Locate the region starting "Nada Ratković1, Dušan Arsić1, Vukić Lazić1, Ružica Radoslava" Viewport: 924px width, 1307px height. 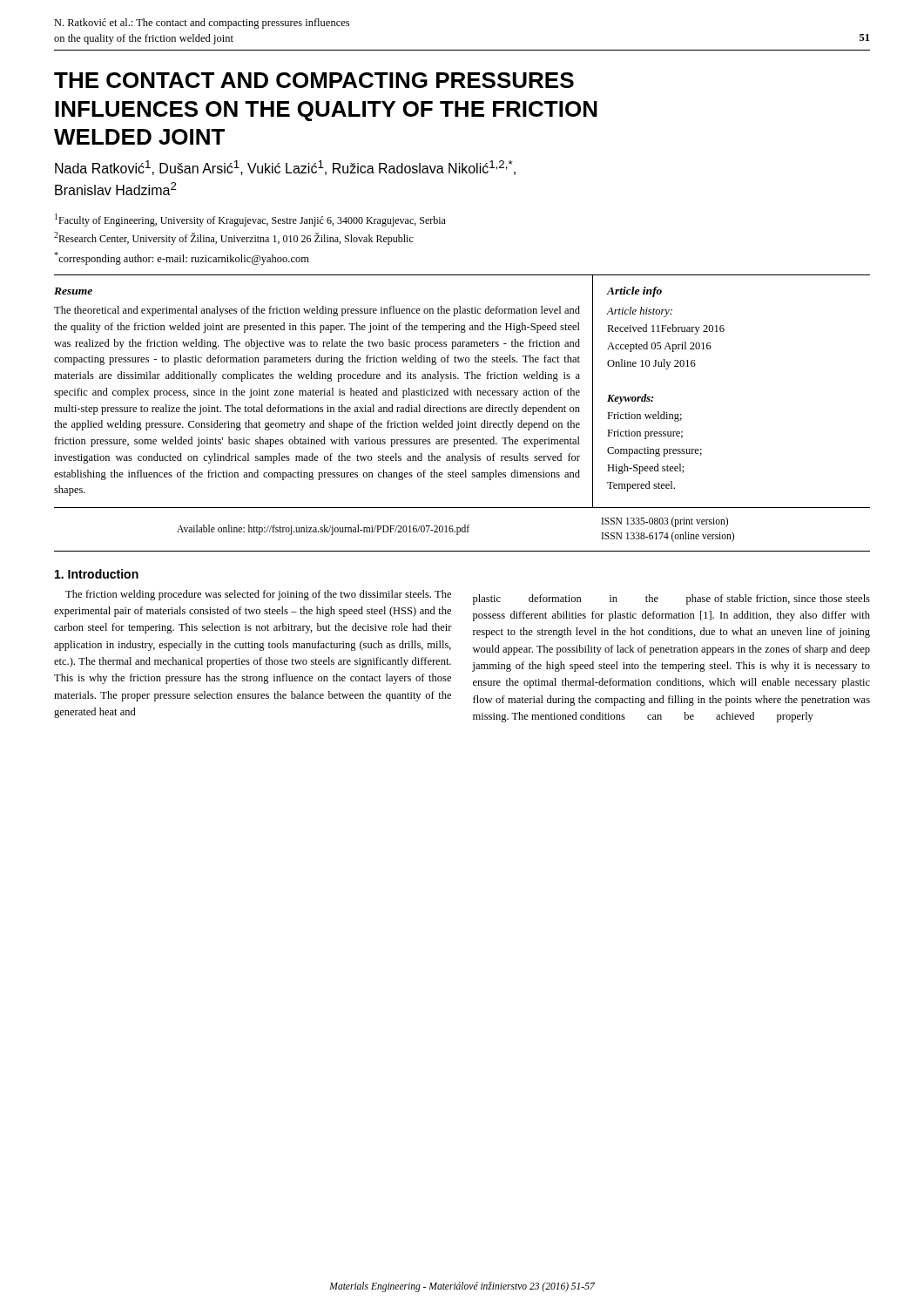(x=285, y=178)
